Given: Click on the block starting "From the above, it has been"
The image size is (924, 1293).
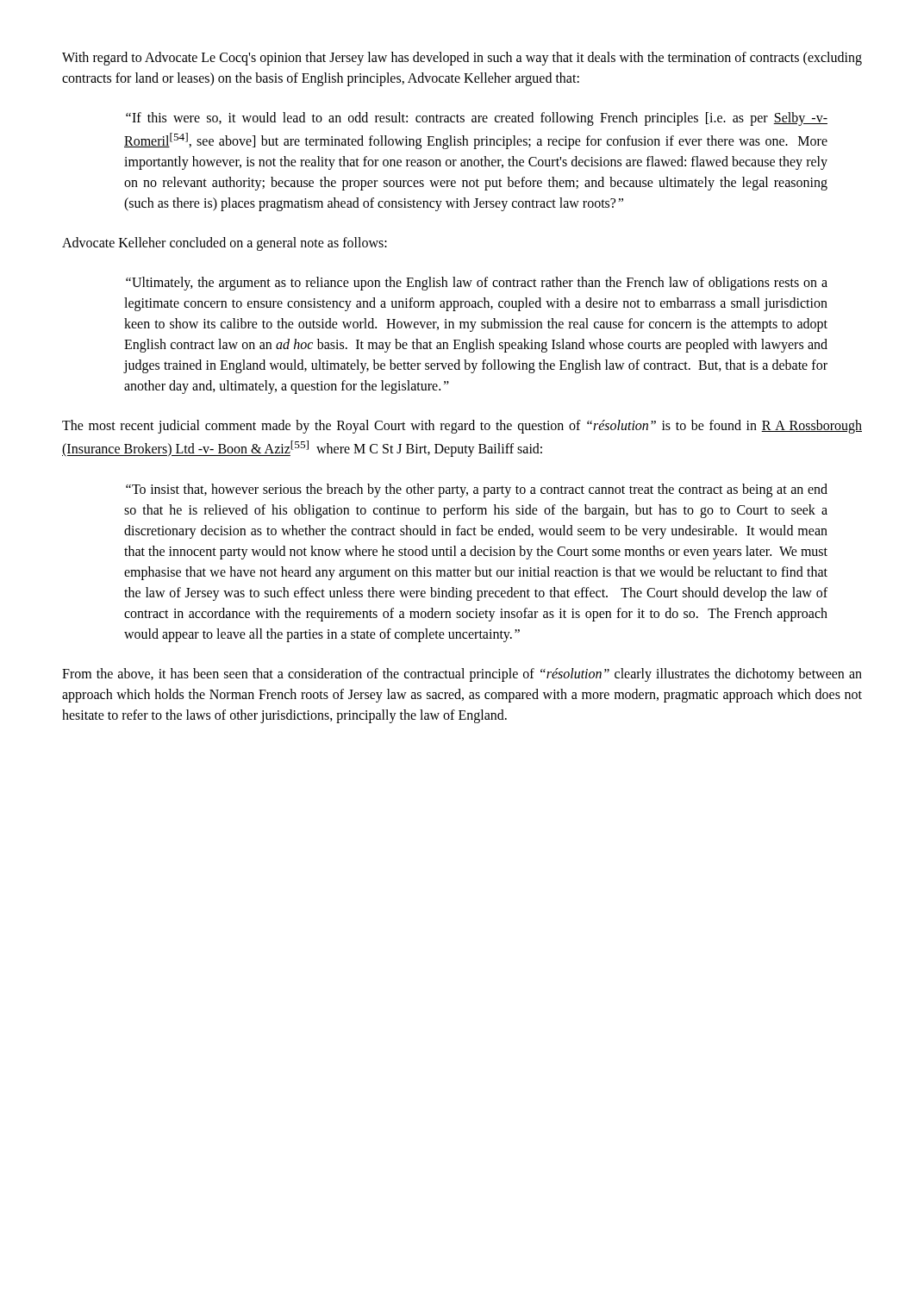Looking at the screenshot, I should [462, 694].
